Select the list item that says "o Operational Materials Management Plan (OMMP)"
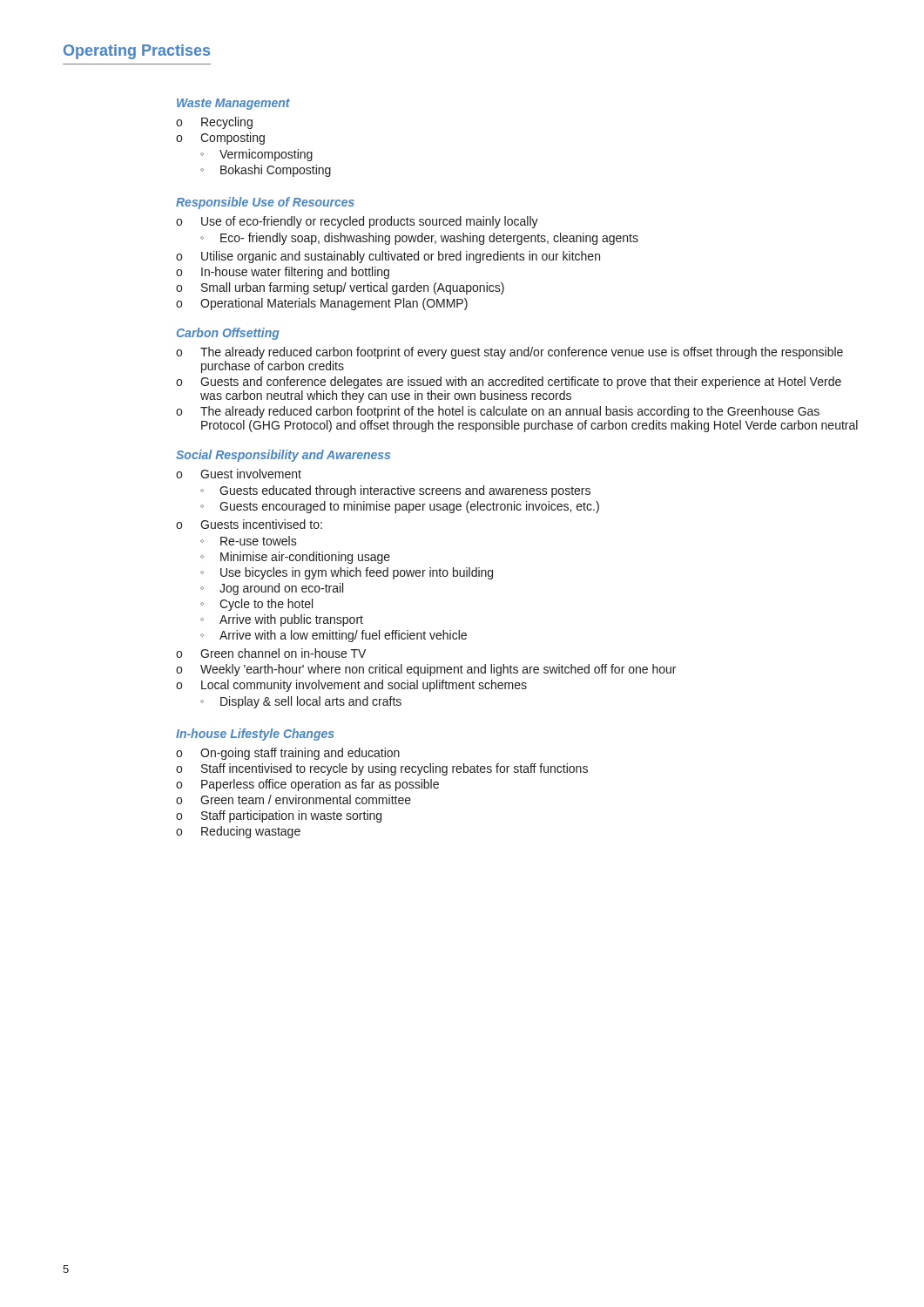924x1307 pixels. (x=322, y=304)
